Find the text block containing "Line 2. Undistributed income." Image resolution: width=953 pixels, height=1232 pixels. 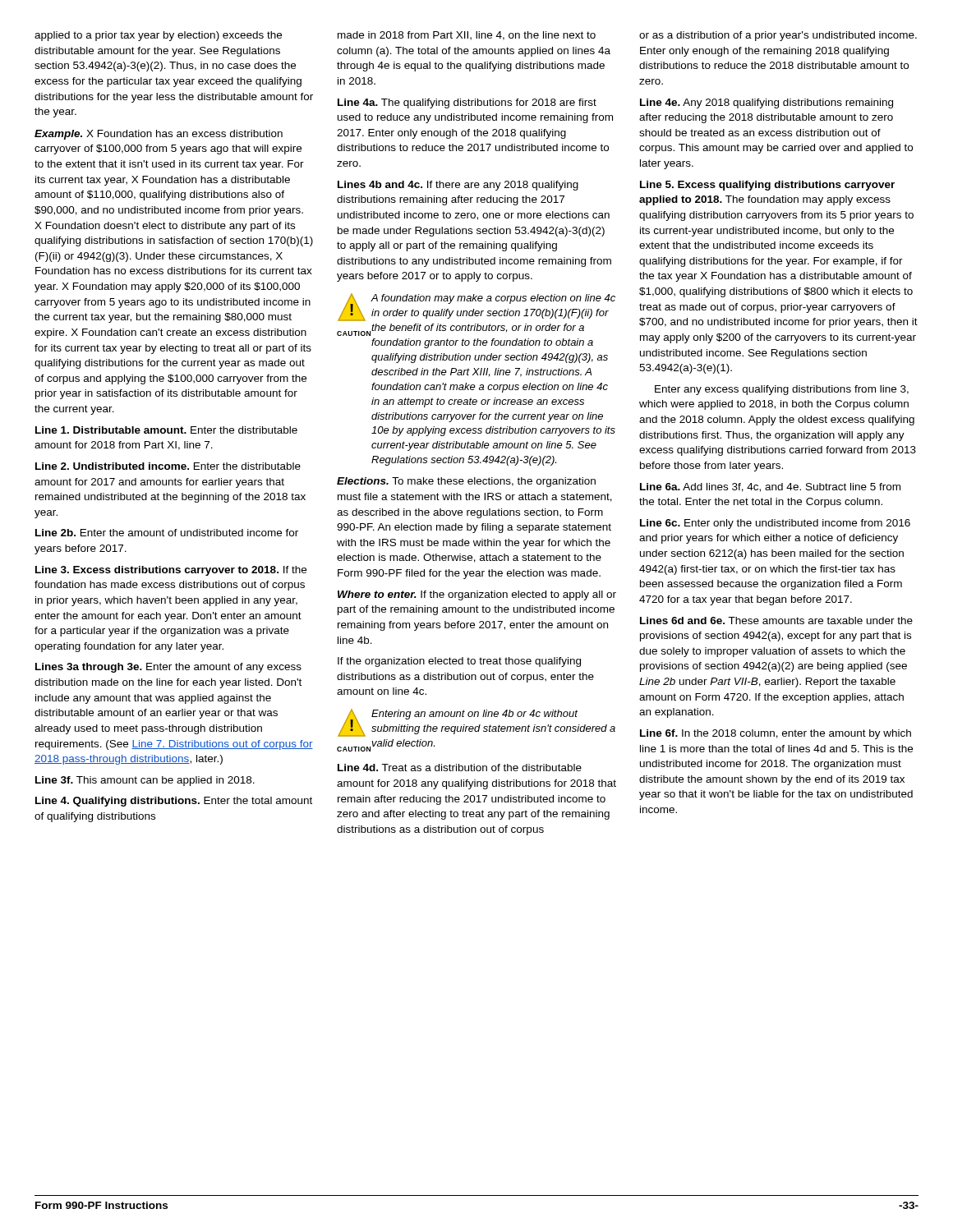[x=174, y=490]
